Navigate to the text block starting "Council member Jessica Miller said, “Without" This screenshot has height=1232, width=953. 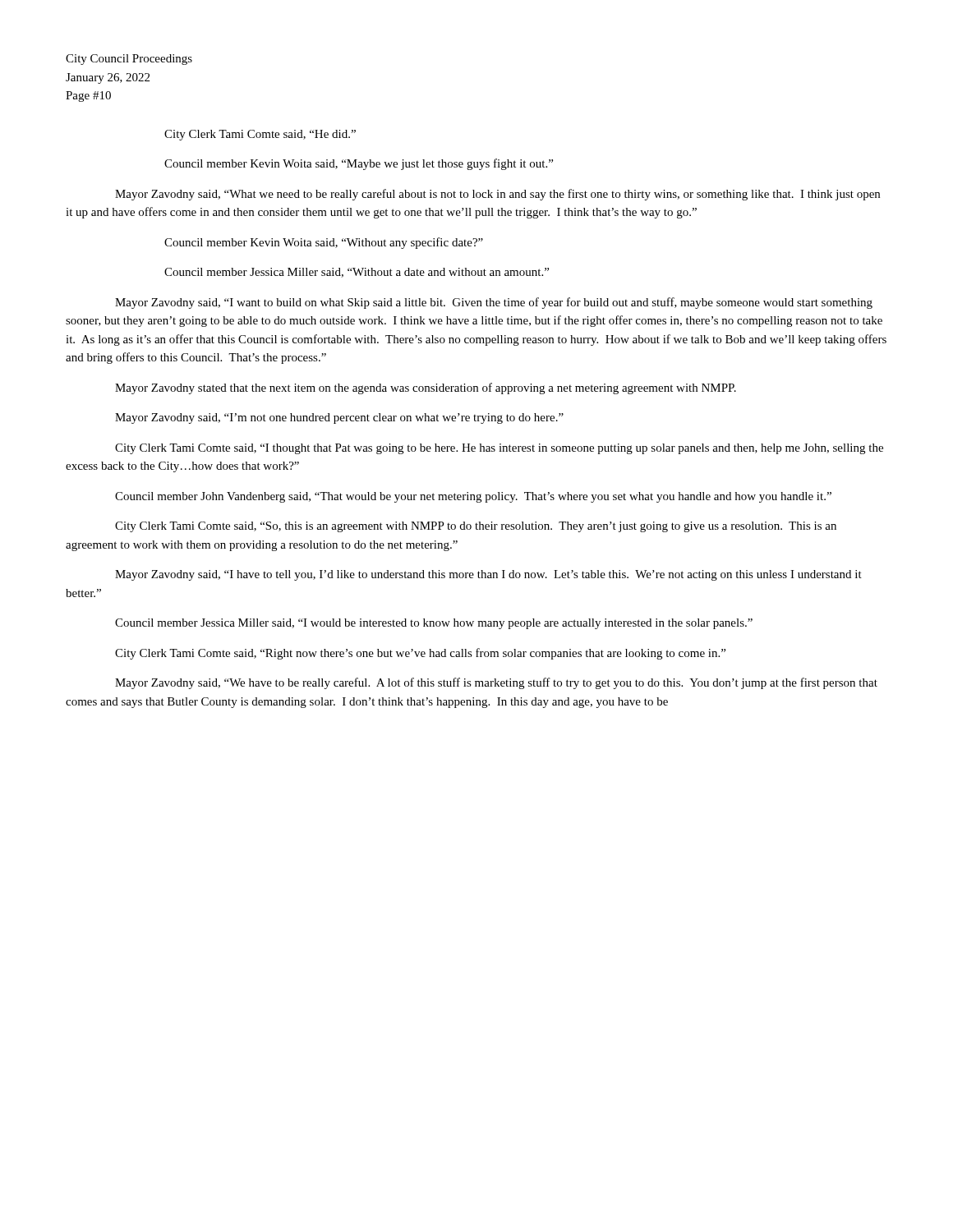point(357,272)
